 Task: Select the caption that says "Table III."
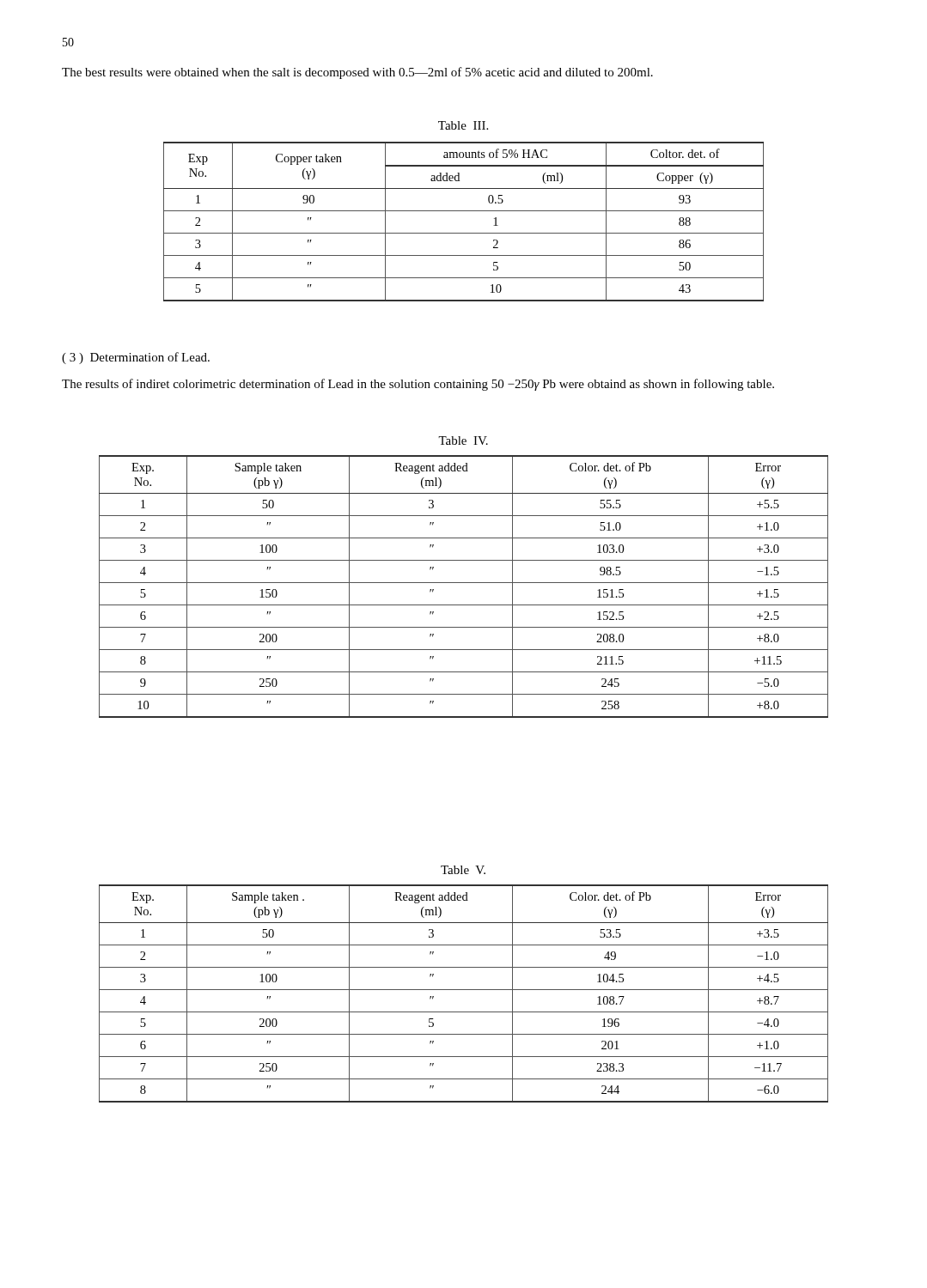[x=464, y=125]
